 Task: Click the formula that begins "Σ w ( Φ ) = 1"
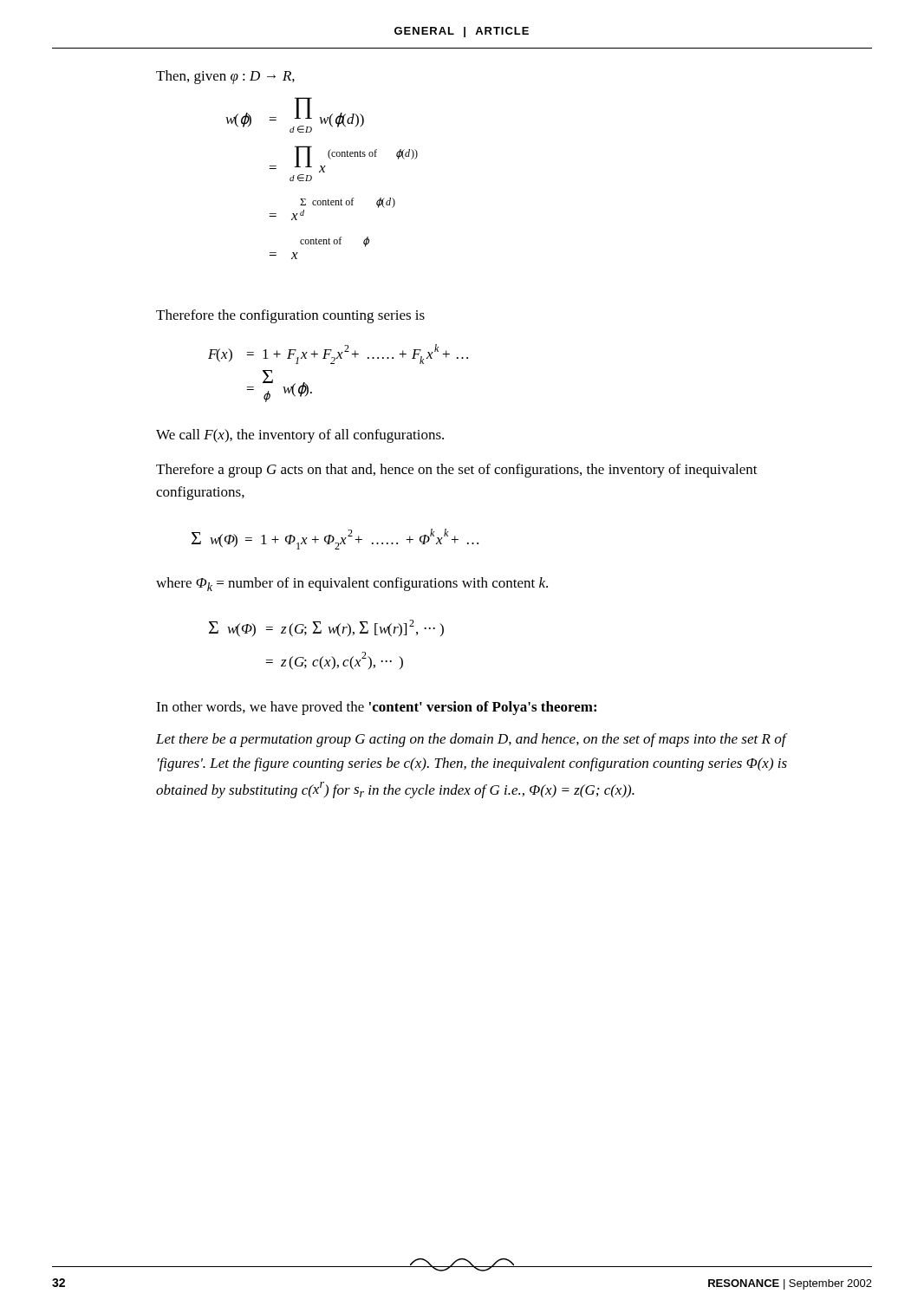pos(420,536)
